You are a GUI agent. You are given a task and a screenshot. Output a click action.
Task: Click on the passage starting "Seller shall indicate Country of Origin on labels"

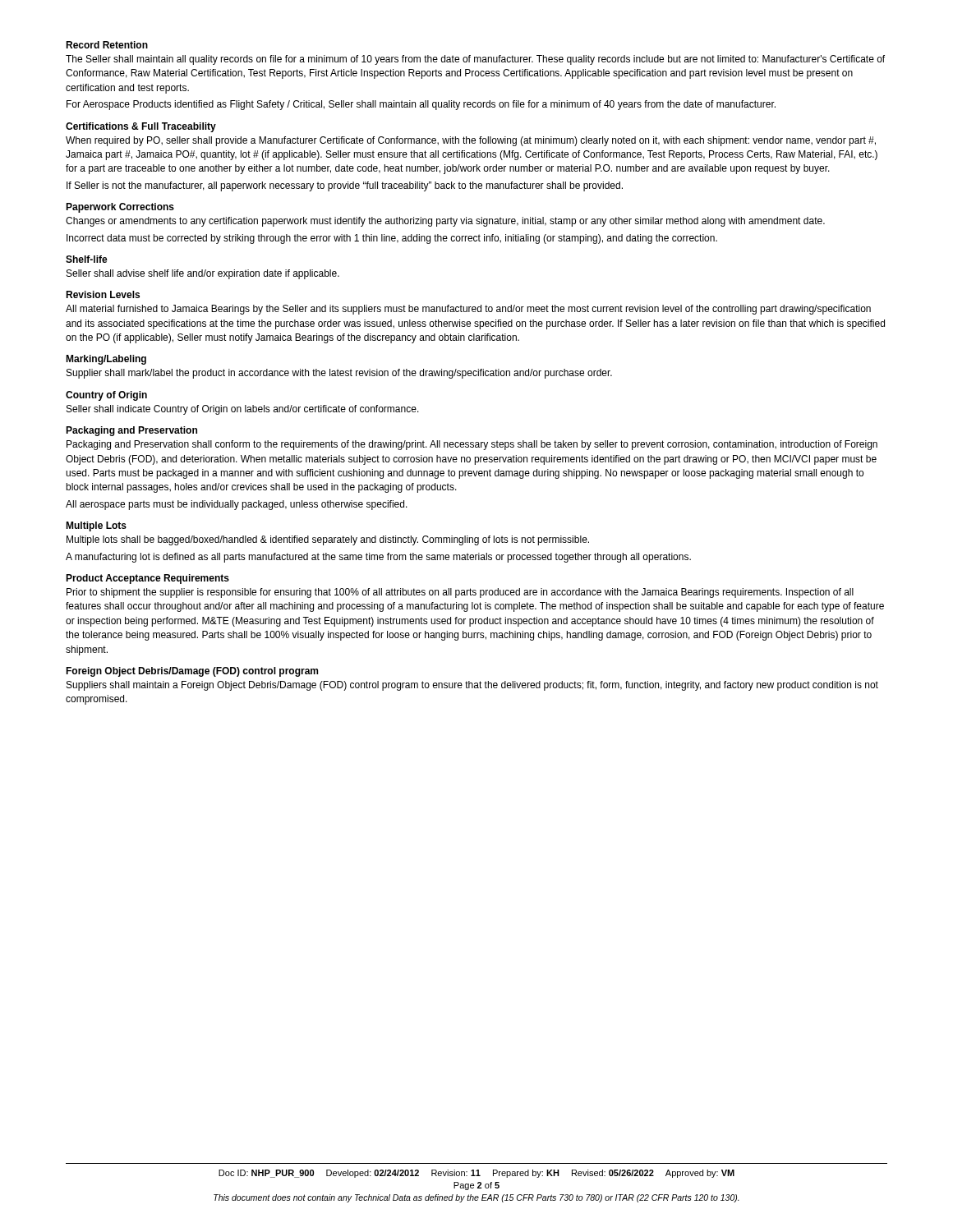coord(242,409)
